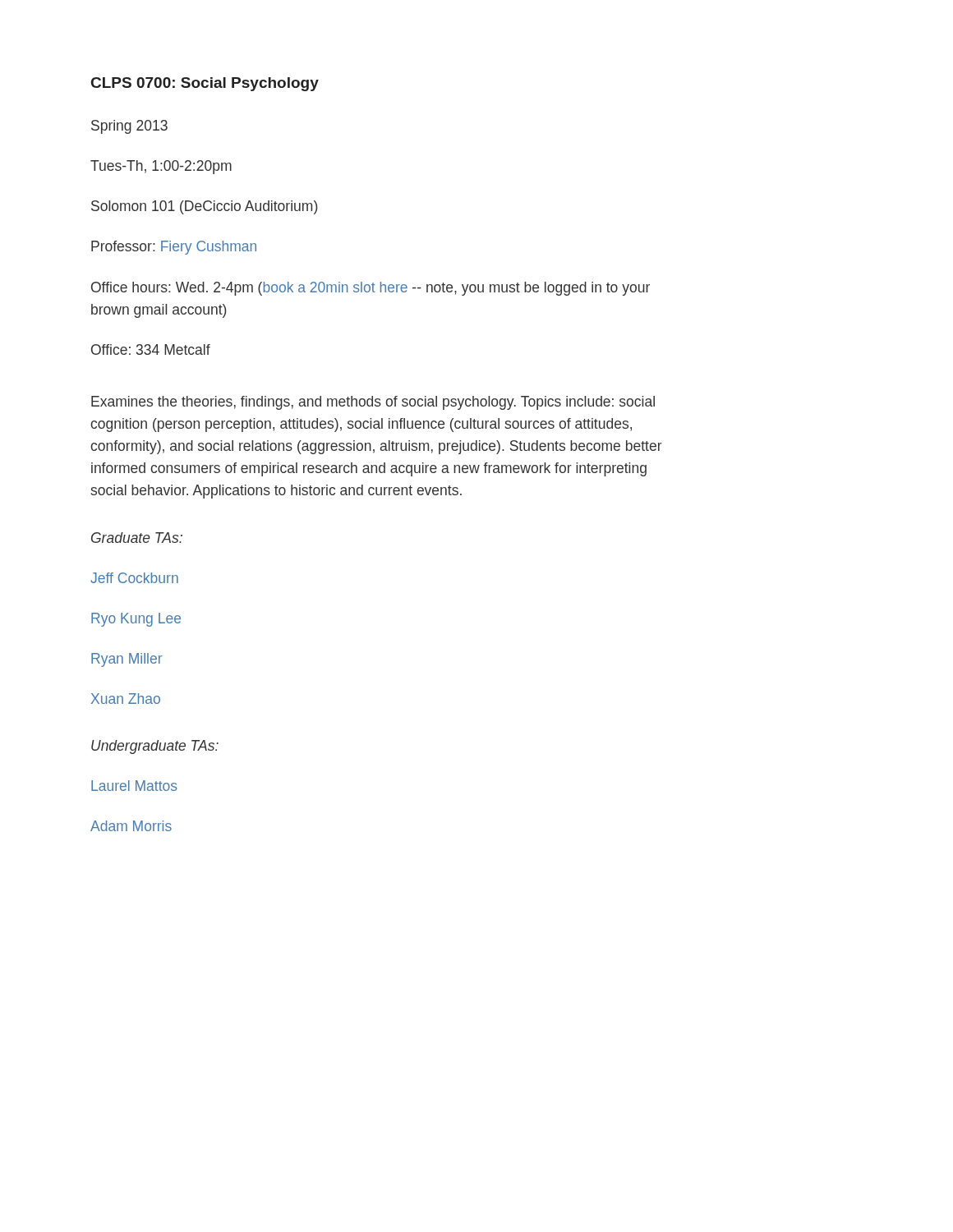
Task: Click on the block starting "Undergraduate TAs:"
Action: click(x=155, y=746)
